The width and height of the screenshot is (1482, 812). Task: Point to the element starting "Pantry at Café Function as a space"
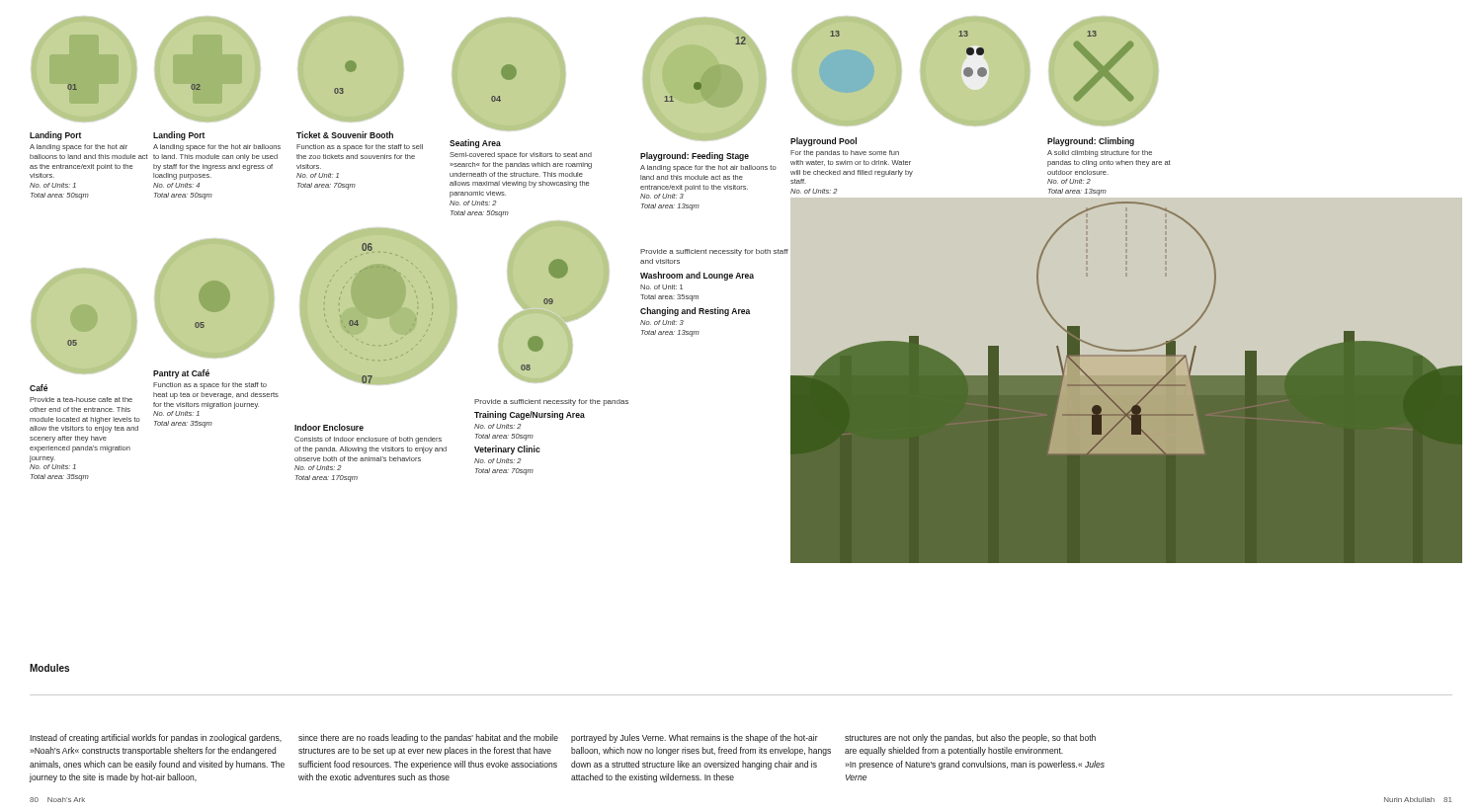tap(217, 398)
